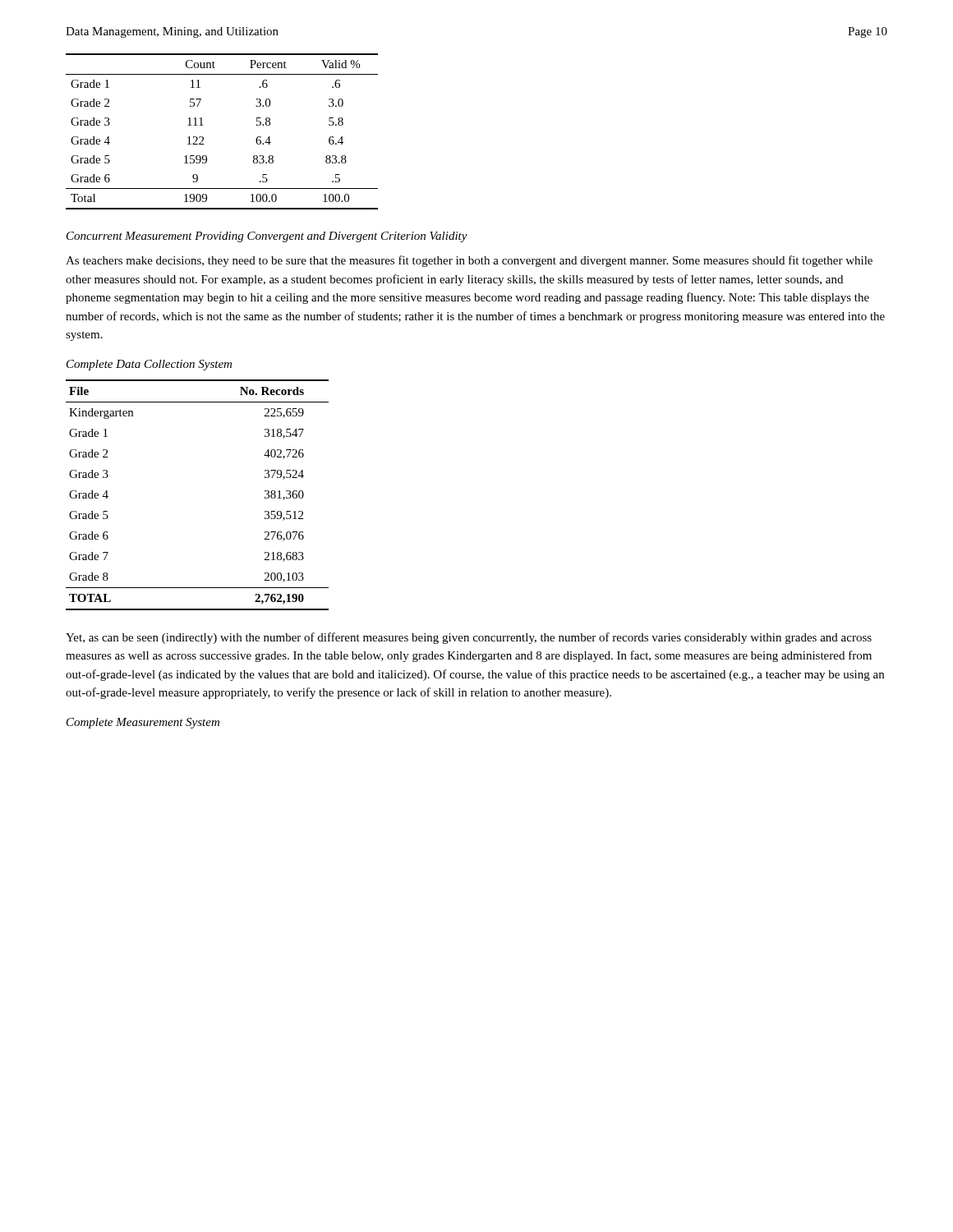Find the element starting "Yet, as can be seen (indirectly)"
The width and height of the screenshot is (953, 1232).
475,665
